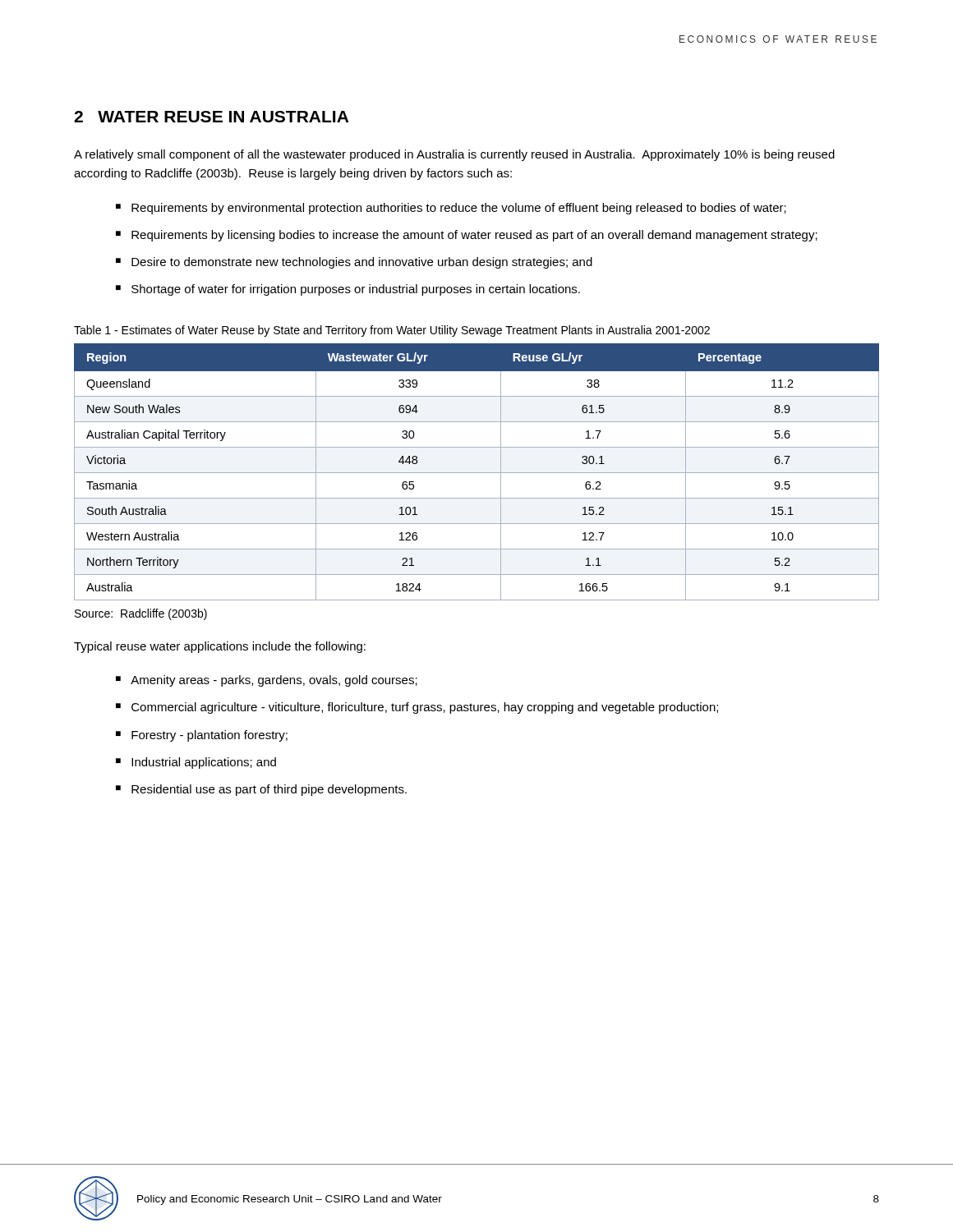953x1232 pixels.
Task: Point to the block starting "■ Requirements by environmental protection authorities"
Action: pyautogui.click(x=451, y=207)
